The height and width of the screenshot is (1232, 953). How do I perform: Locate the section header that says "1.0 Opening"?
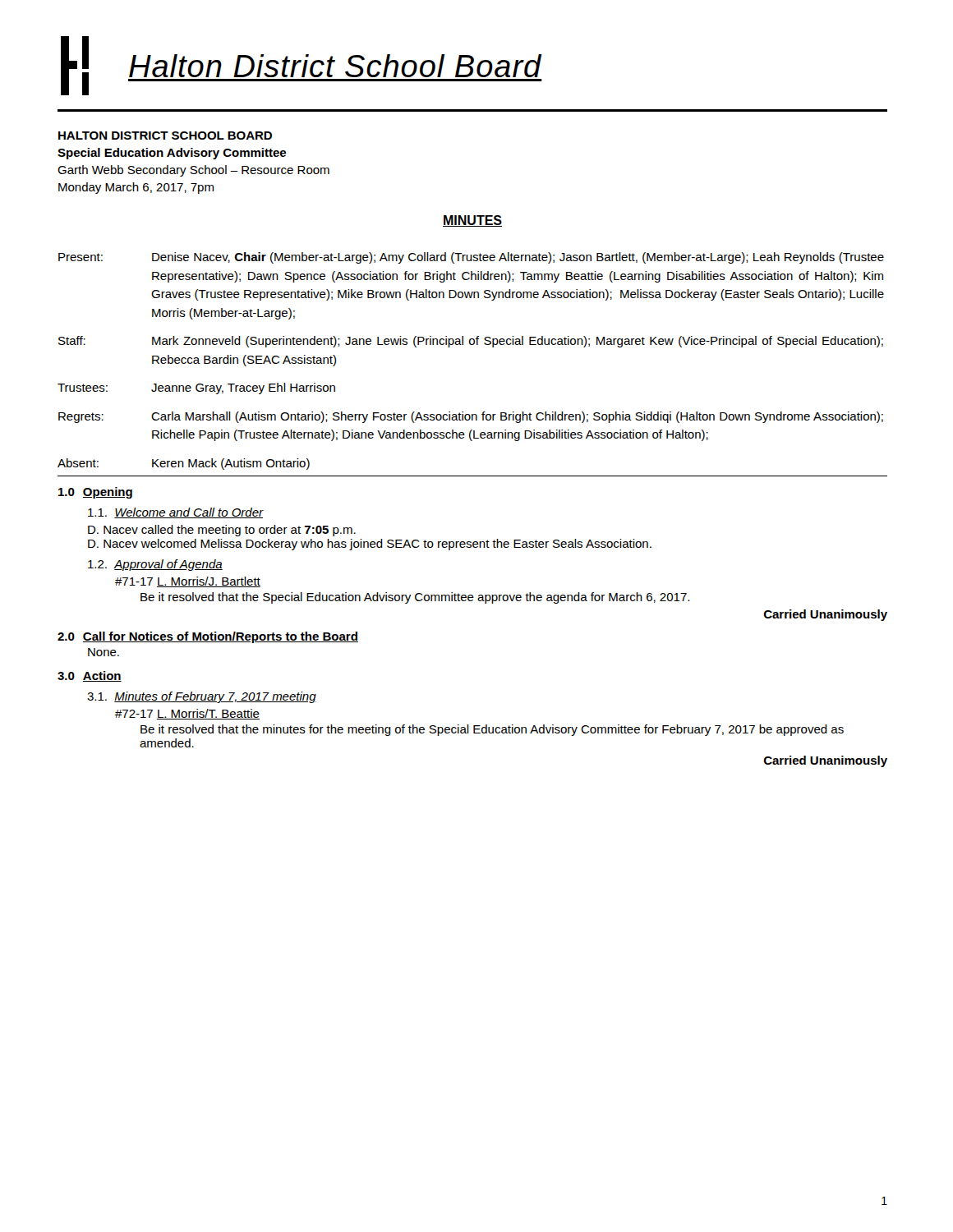(x=95, y=492)
